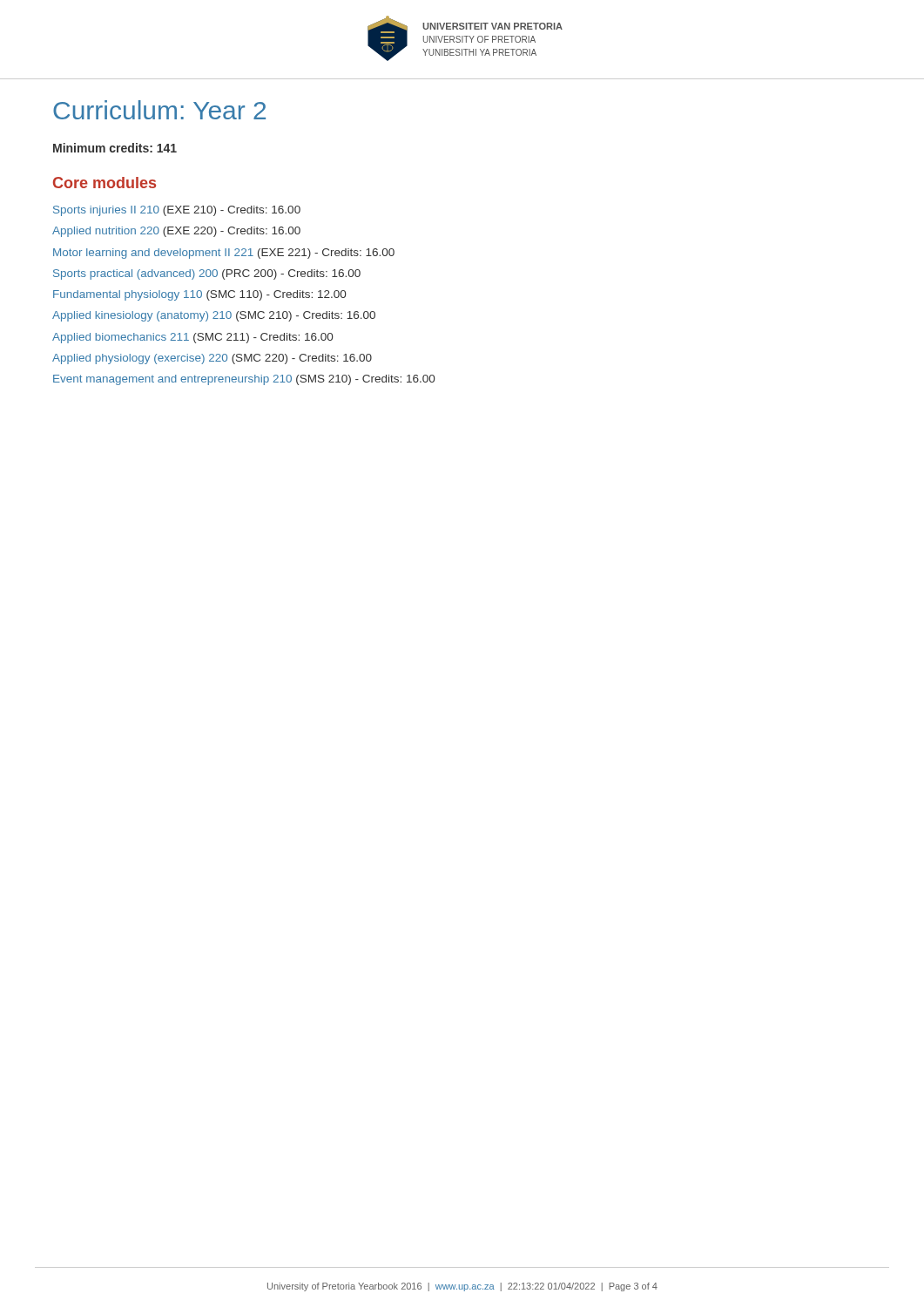This screenshot has width=924, height=1307.
Task: Locate the element starting "Event management and"
Action: coord(244,379)
